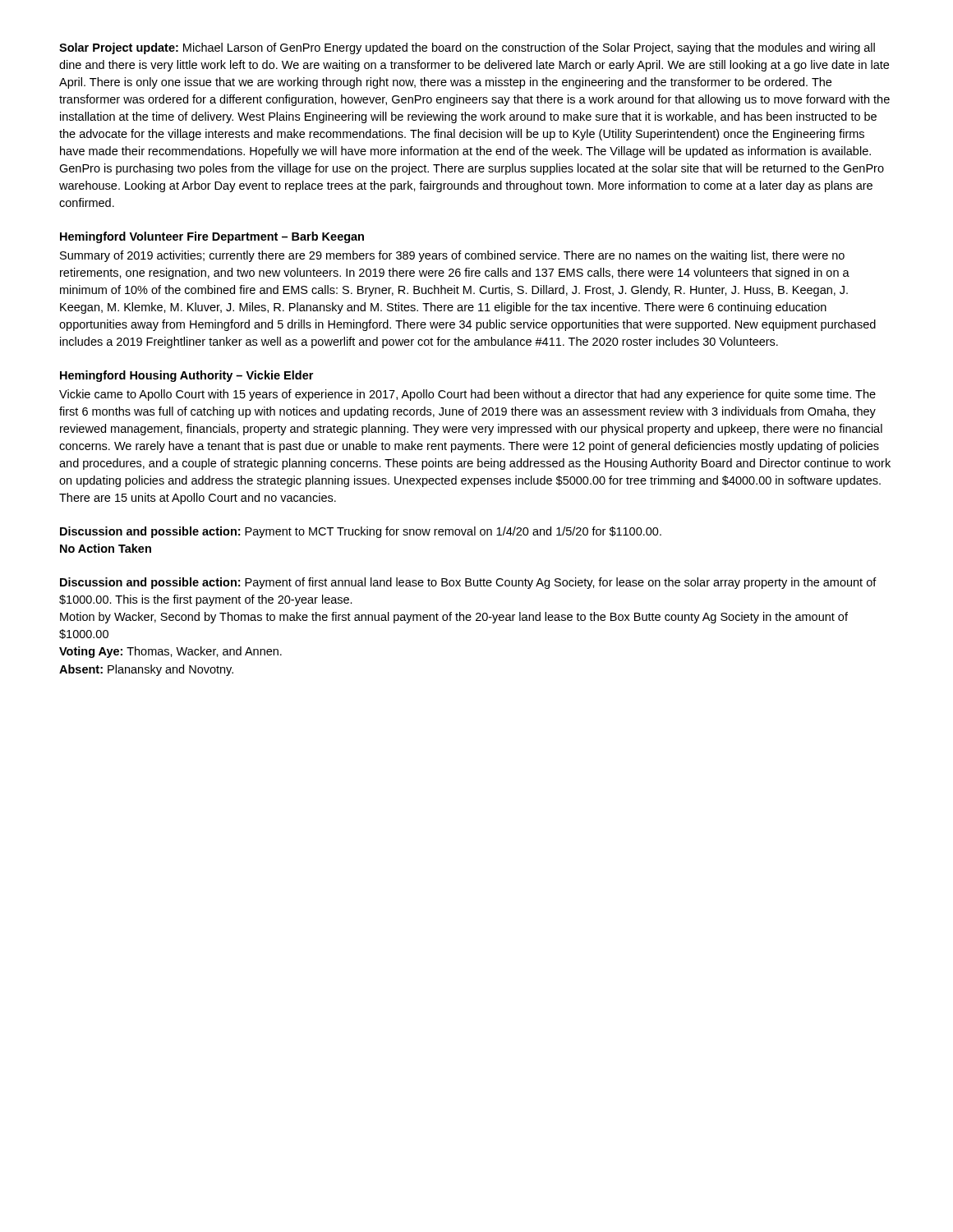Where is the passage that starts "Solar Project update: Michael Larson"?
Viewport: 953px width, 1232px height.
pyautogui.click(x=475, y=125)
